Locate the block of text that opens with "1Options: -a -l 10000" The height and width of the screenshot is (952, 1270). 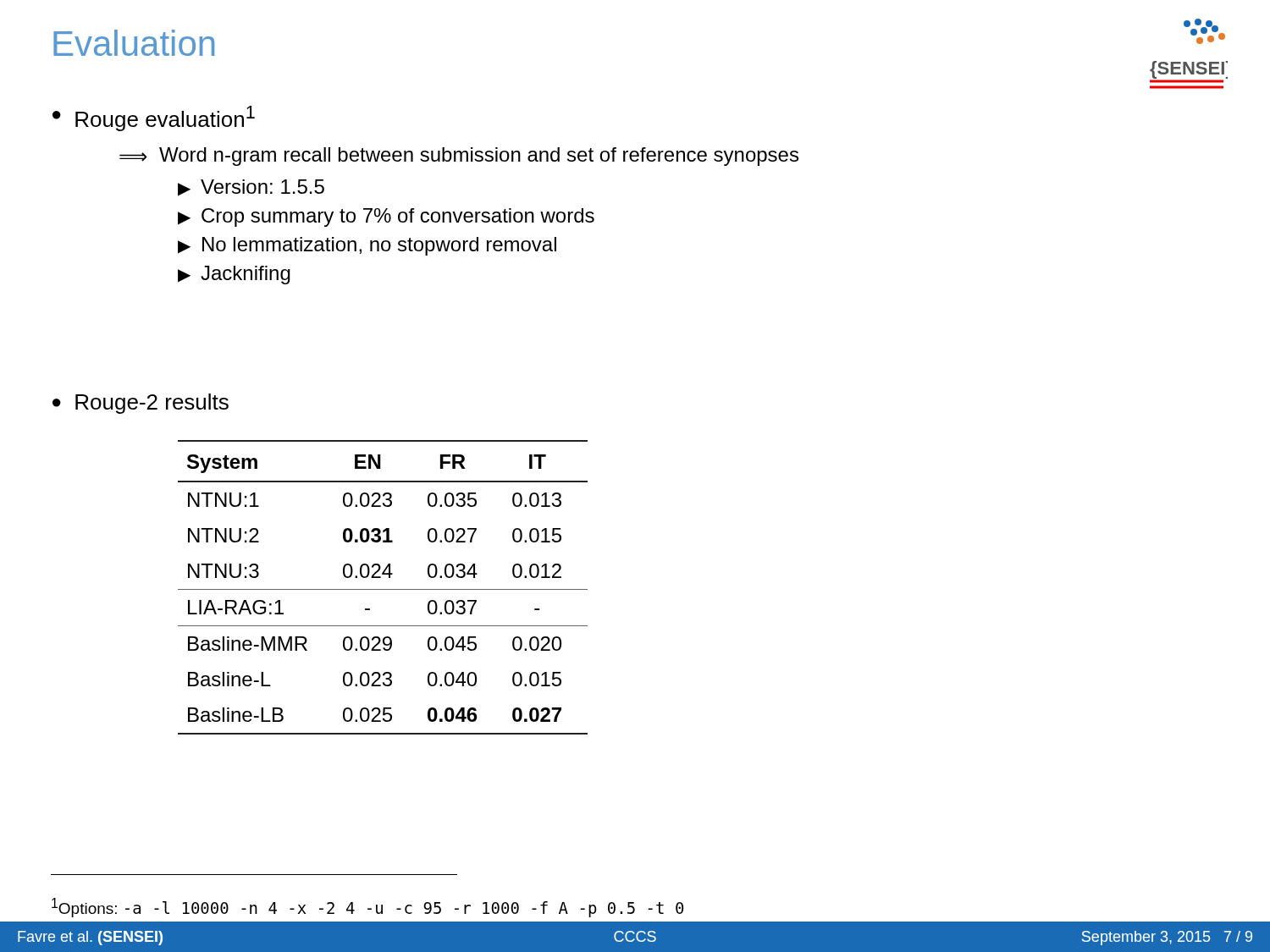point(368,907)
